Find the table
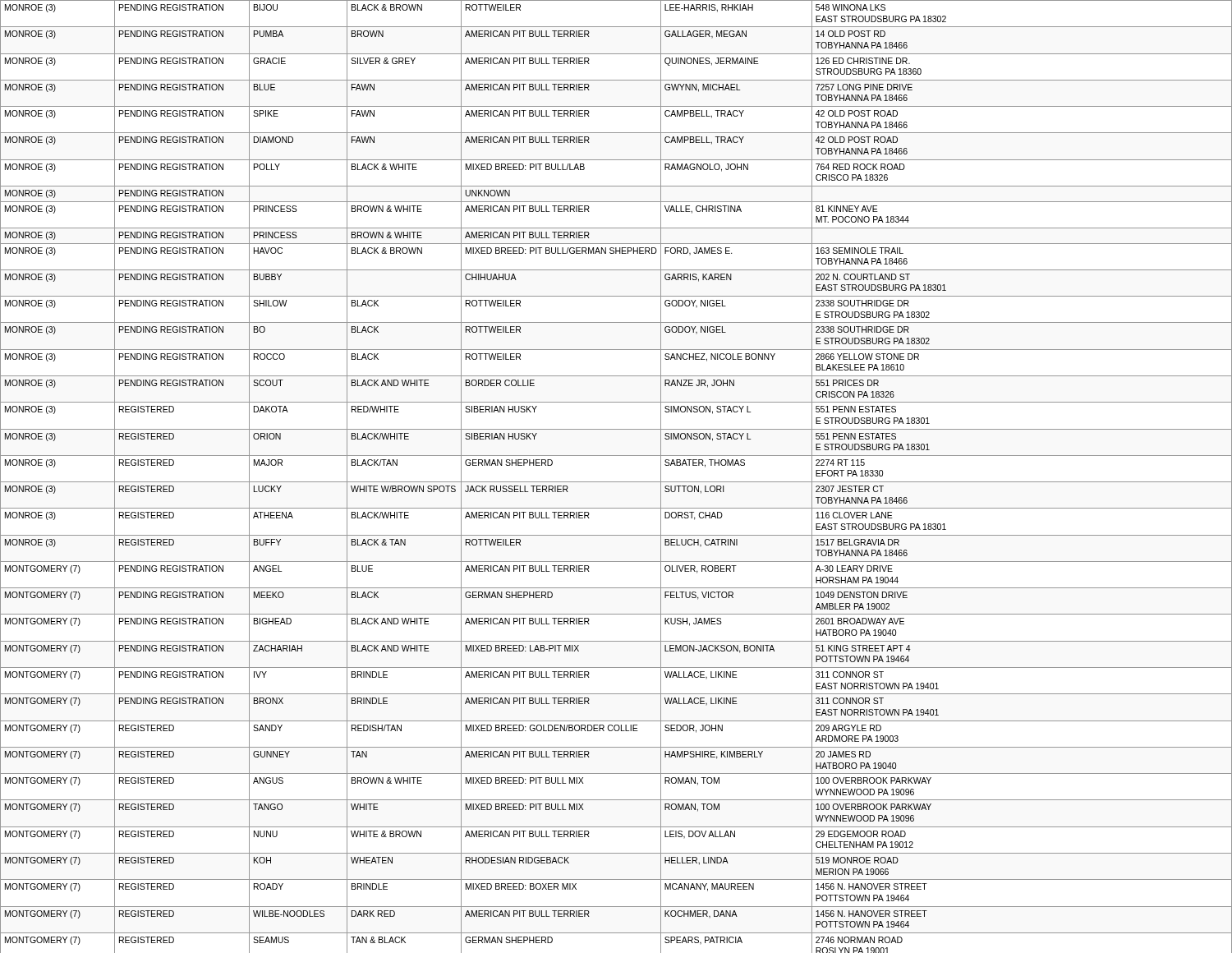 [x=616, y=476]
